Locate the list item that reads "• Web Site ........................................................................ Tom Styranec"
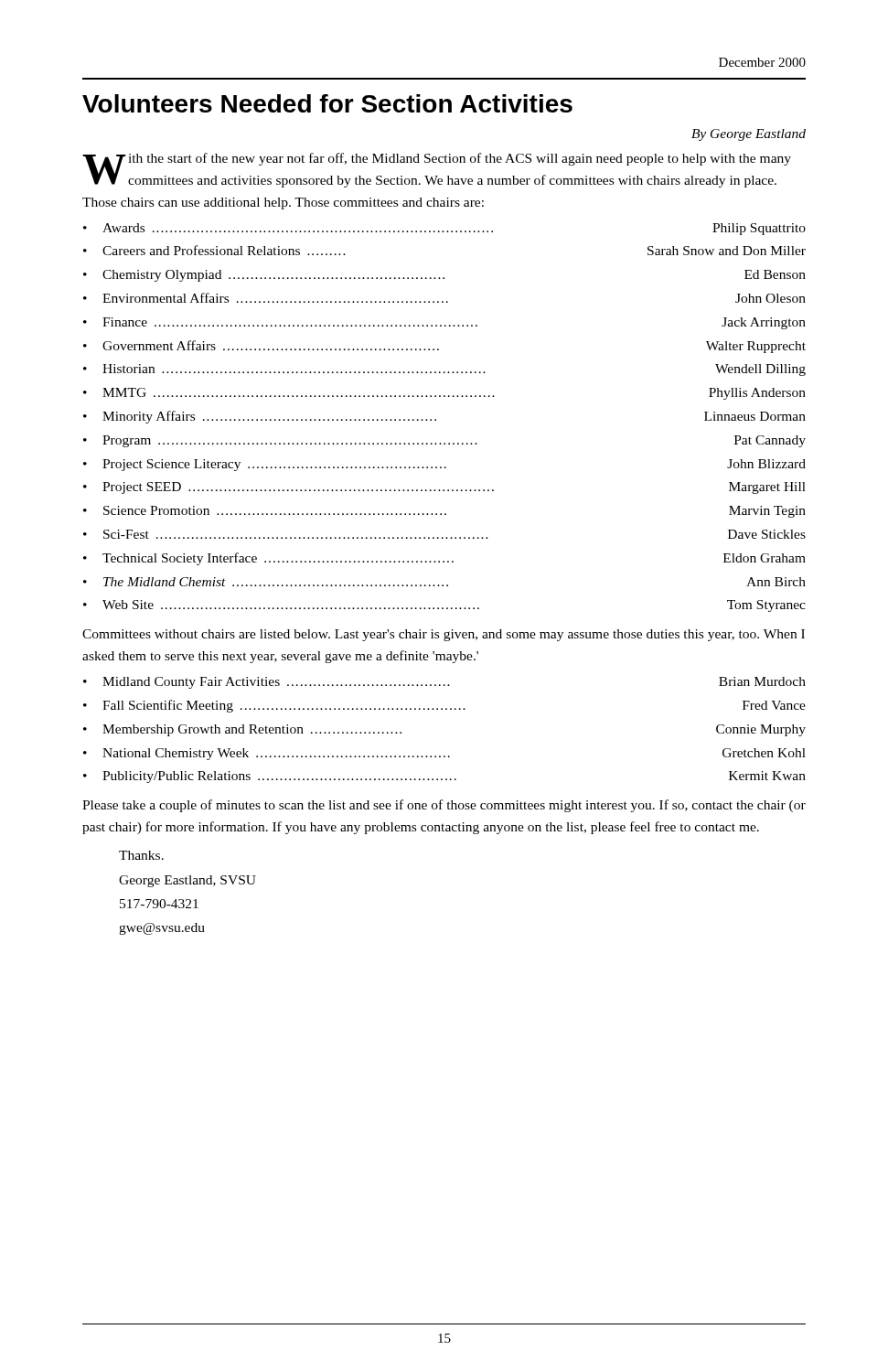The height and width of the screenshot is (1372, 888). pos(444,606)
